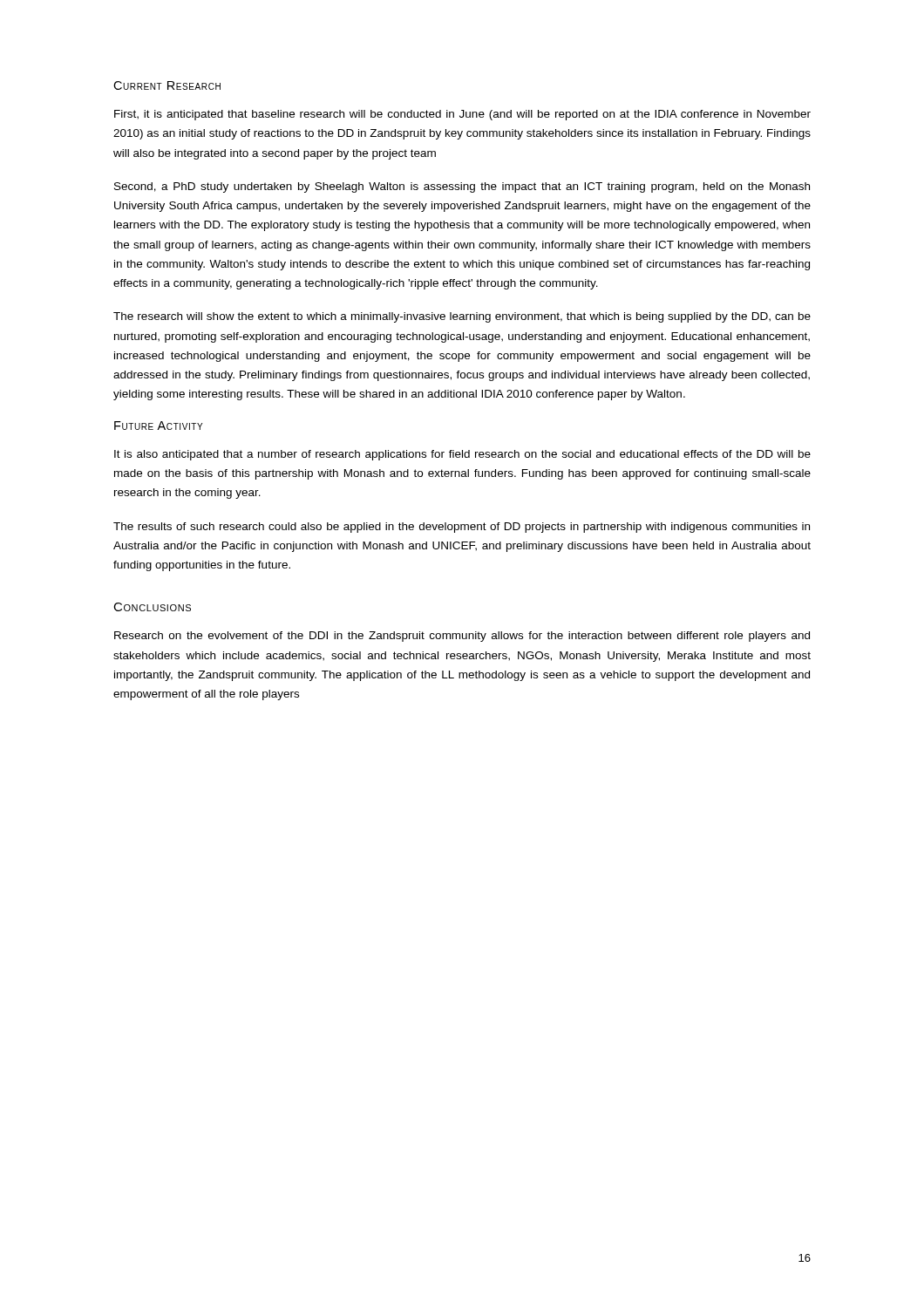The width and height of the screenshot is (924, 1308).
Task: Locate the text block that says "Second, a PhD study undertaken by Sheelagh Walton"
Action: (462, 235)
